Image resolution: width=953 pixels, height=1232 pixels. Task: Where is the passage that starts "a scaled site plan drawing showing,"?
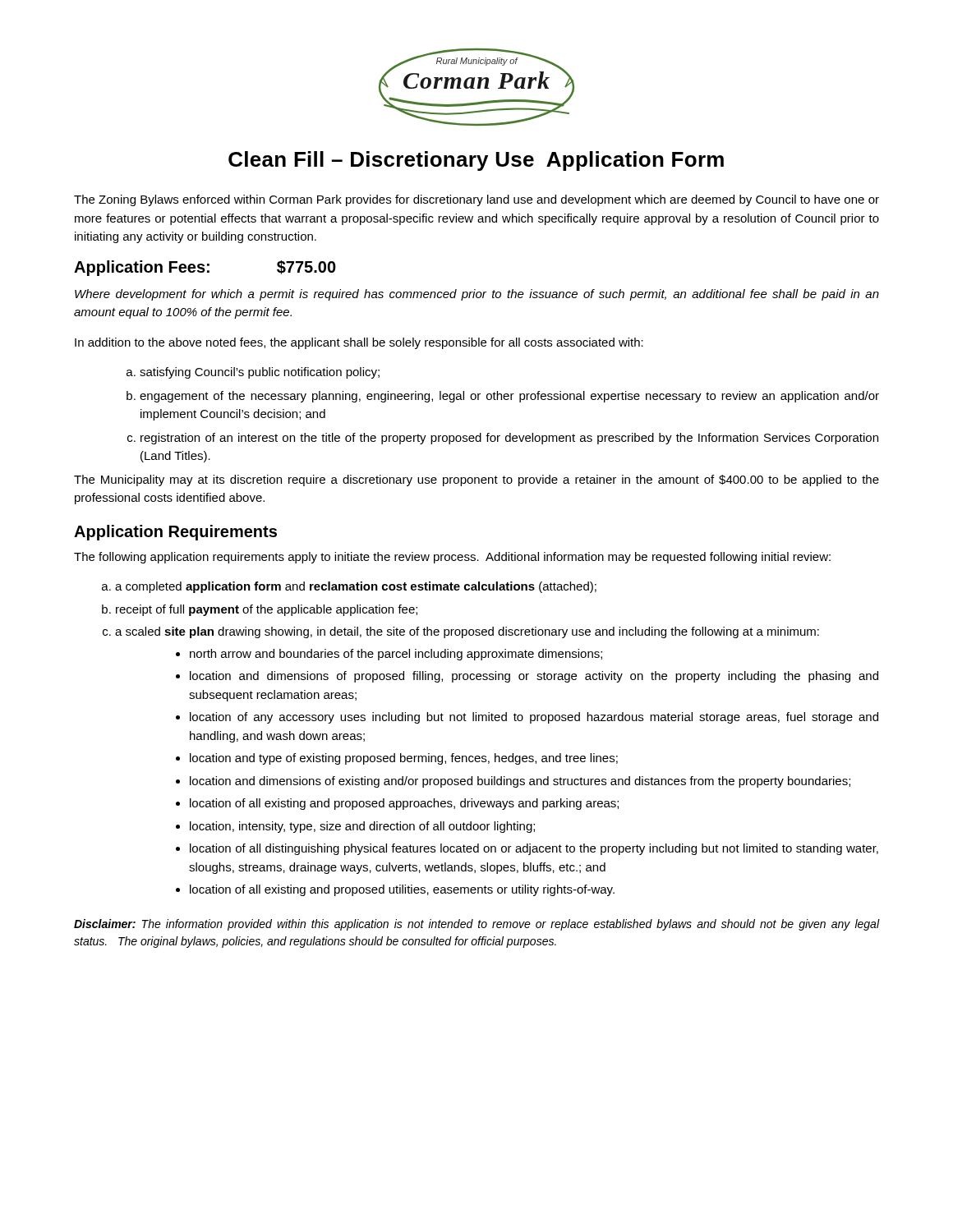pos(497,762)
